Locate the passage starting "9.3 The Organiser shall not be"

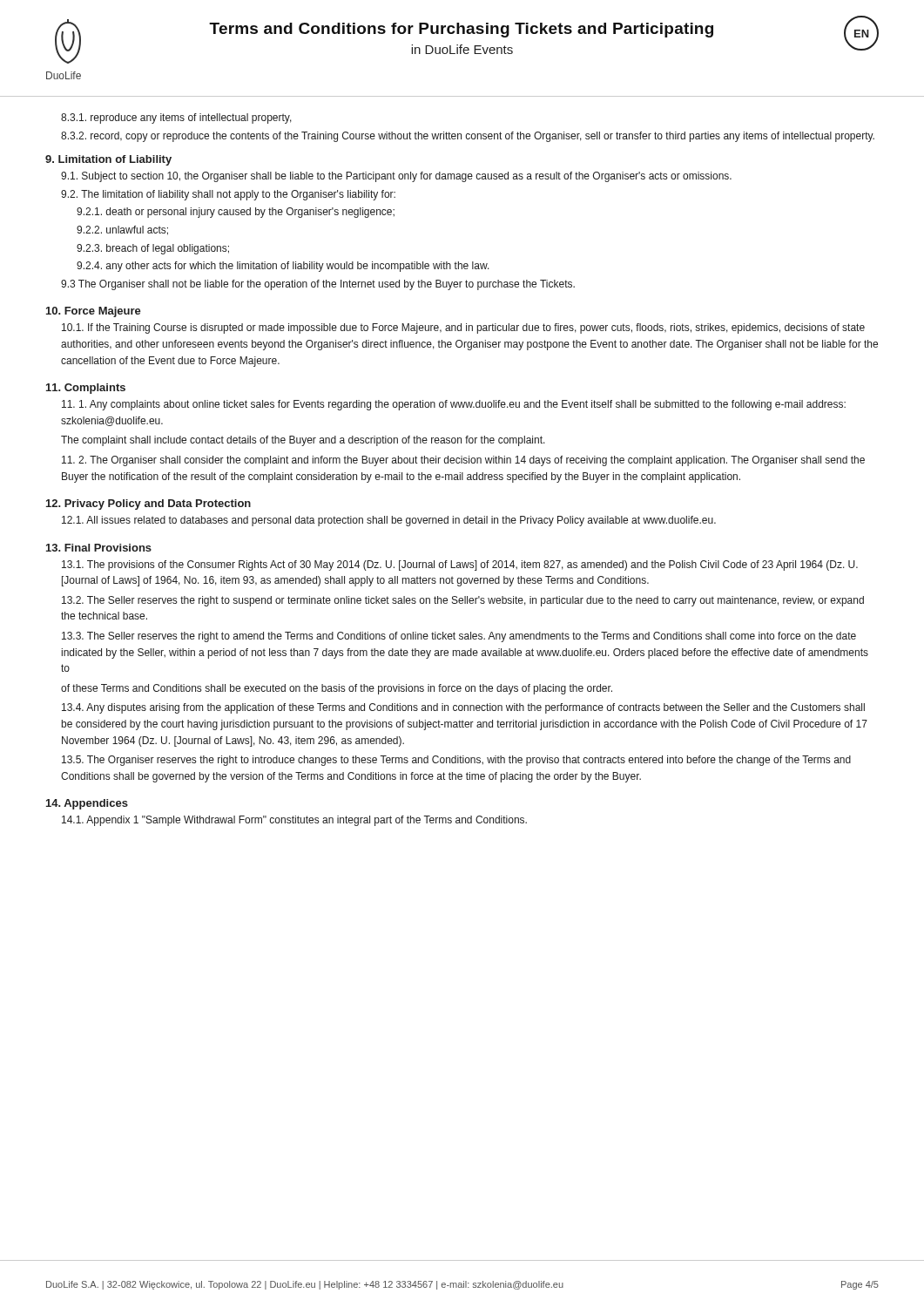[318, 284]
